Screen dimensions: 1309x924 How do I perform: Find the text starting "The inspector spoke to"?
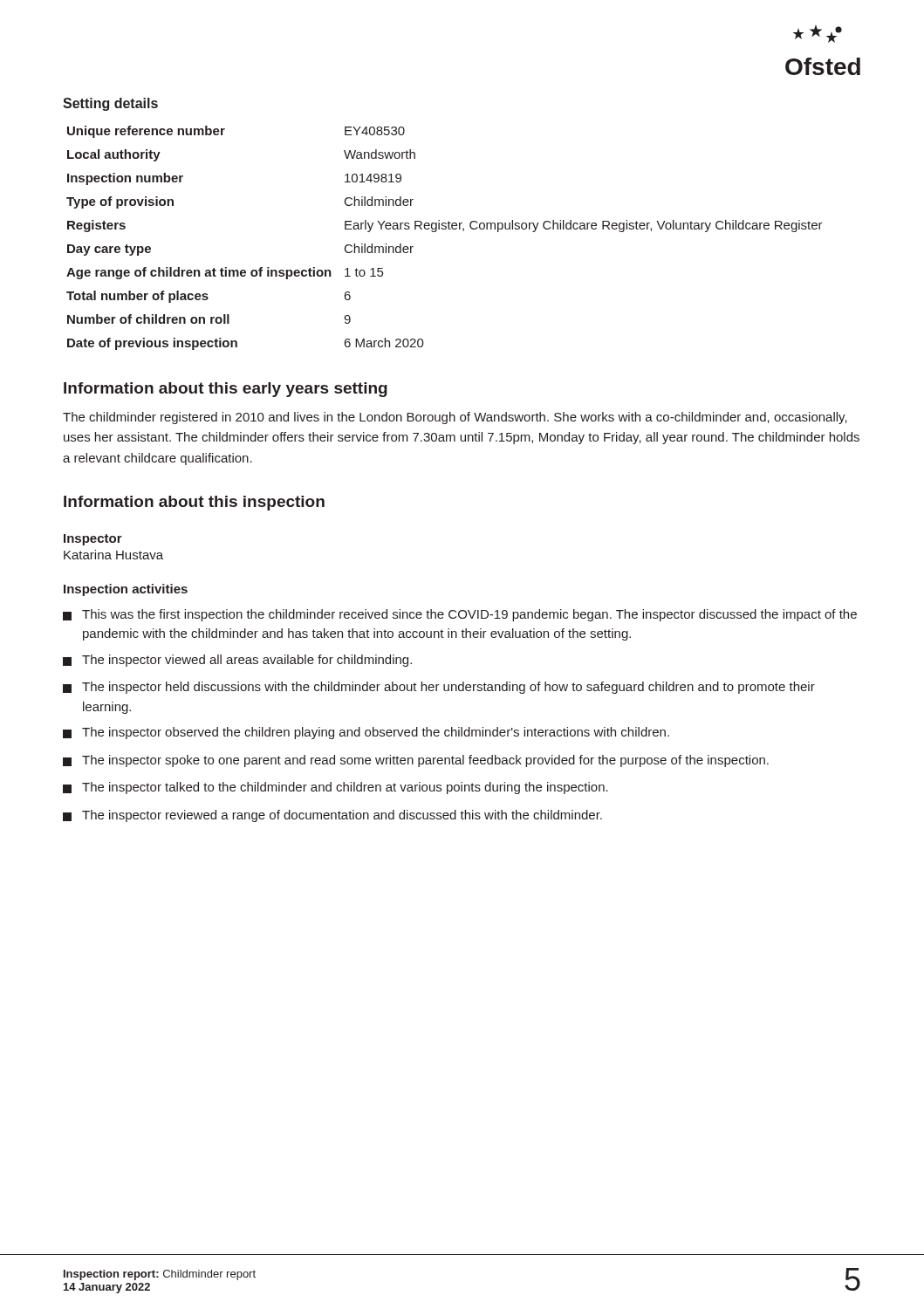pyautogui.click(x=462, y=761)
